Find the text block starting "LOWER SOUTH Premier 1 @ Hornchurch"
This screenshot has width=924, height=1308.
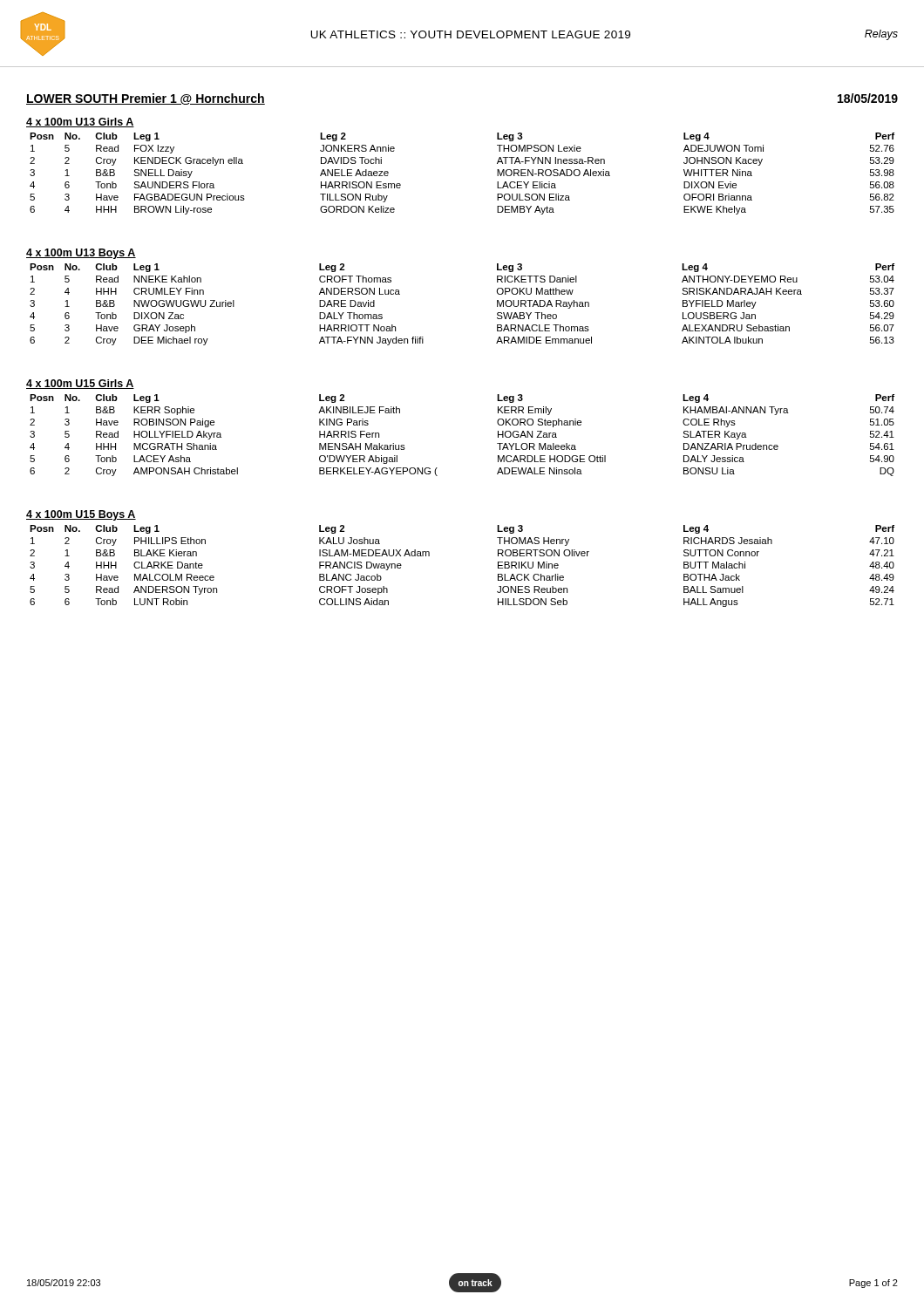coord(145,99)
